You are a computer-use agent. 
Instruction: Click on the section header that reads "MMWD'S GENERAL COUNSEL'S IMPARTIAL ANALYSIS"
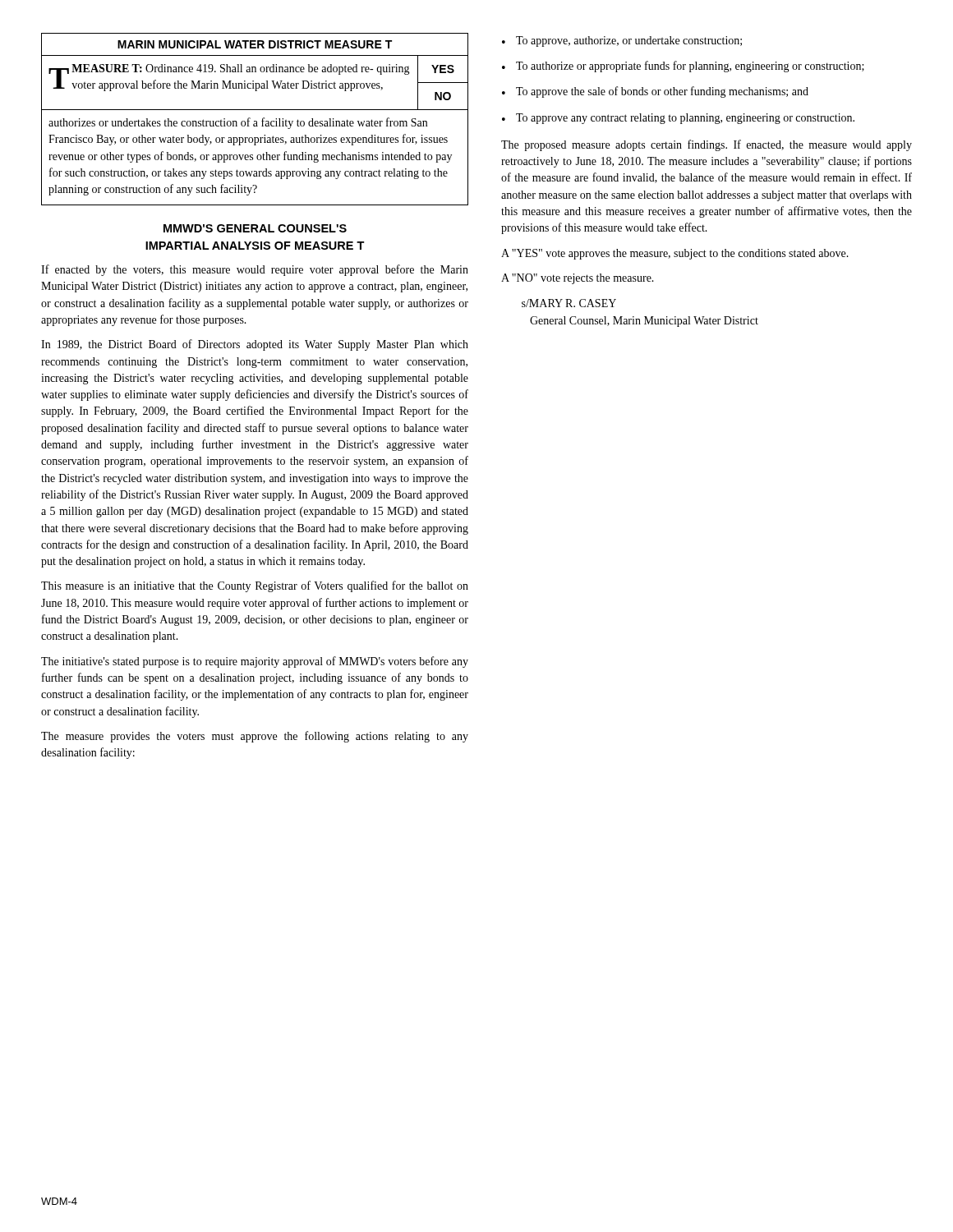255,237
